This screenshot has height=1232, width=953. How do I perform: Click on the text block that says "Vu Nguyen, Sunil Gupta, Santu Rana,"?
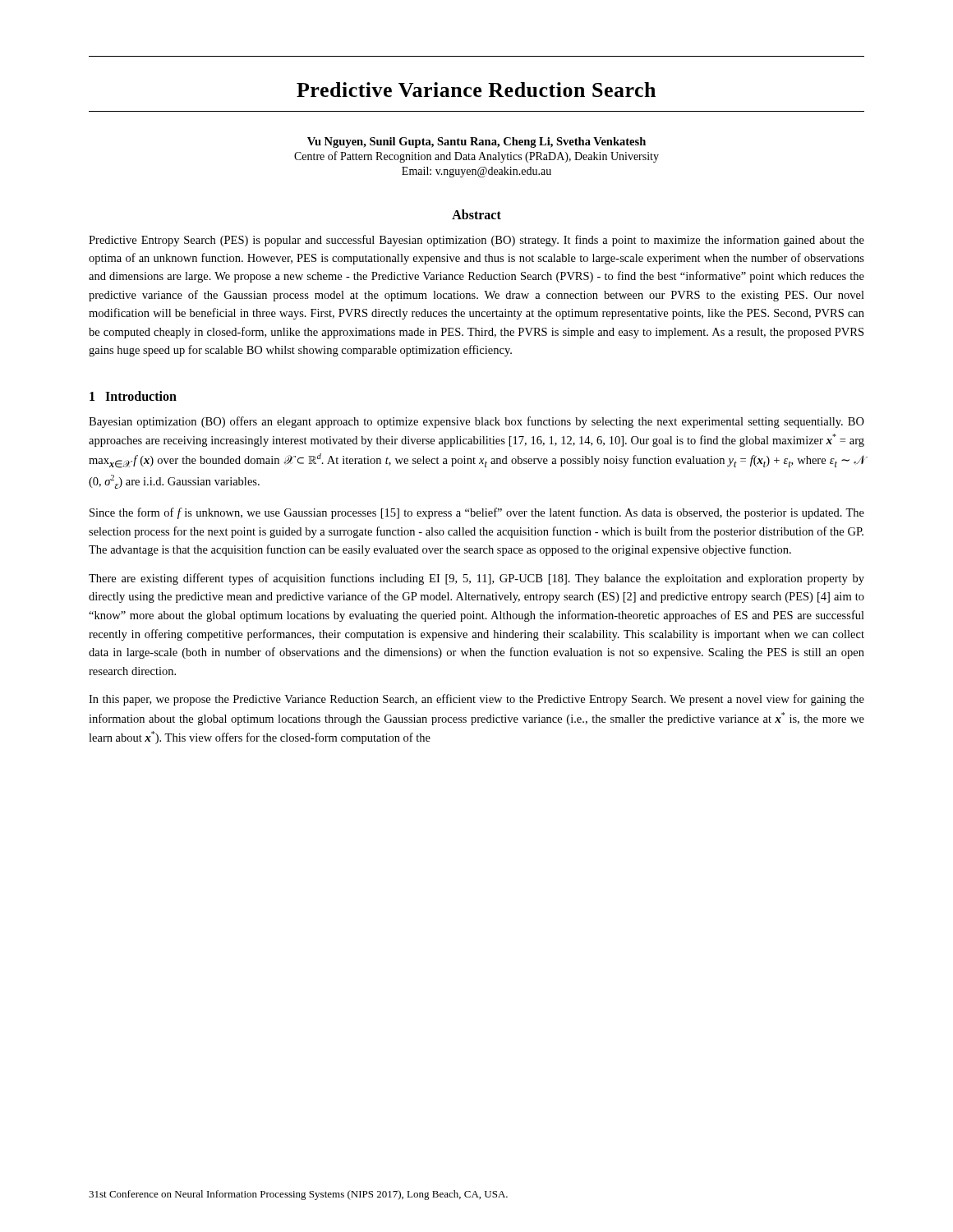(476, 156)
